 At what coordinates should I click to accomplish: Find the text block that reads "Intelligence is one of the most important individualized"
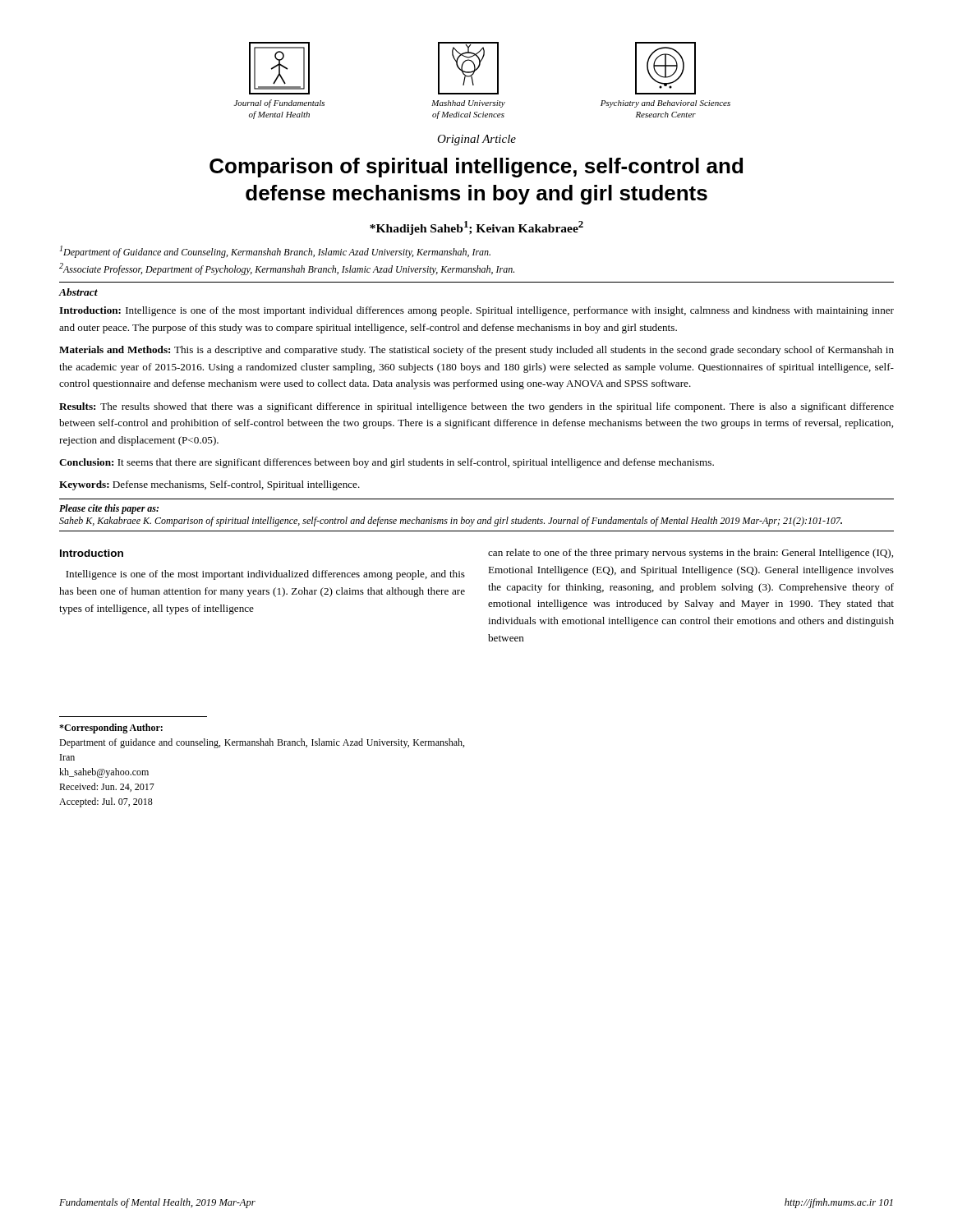coord(262,592)
